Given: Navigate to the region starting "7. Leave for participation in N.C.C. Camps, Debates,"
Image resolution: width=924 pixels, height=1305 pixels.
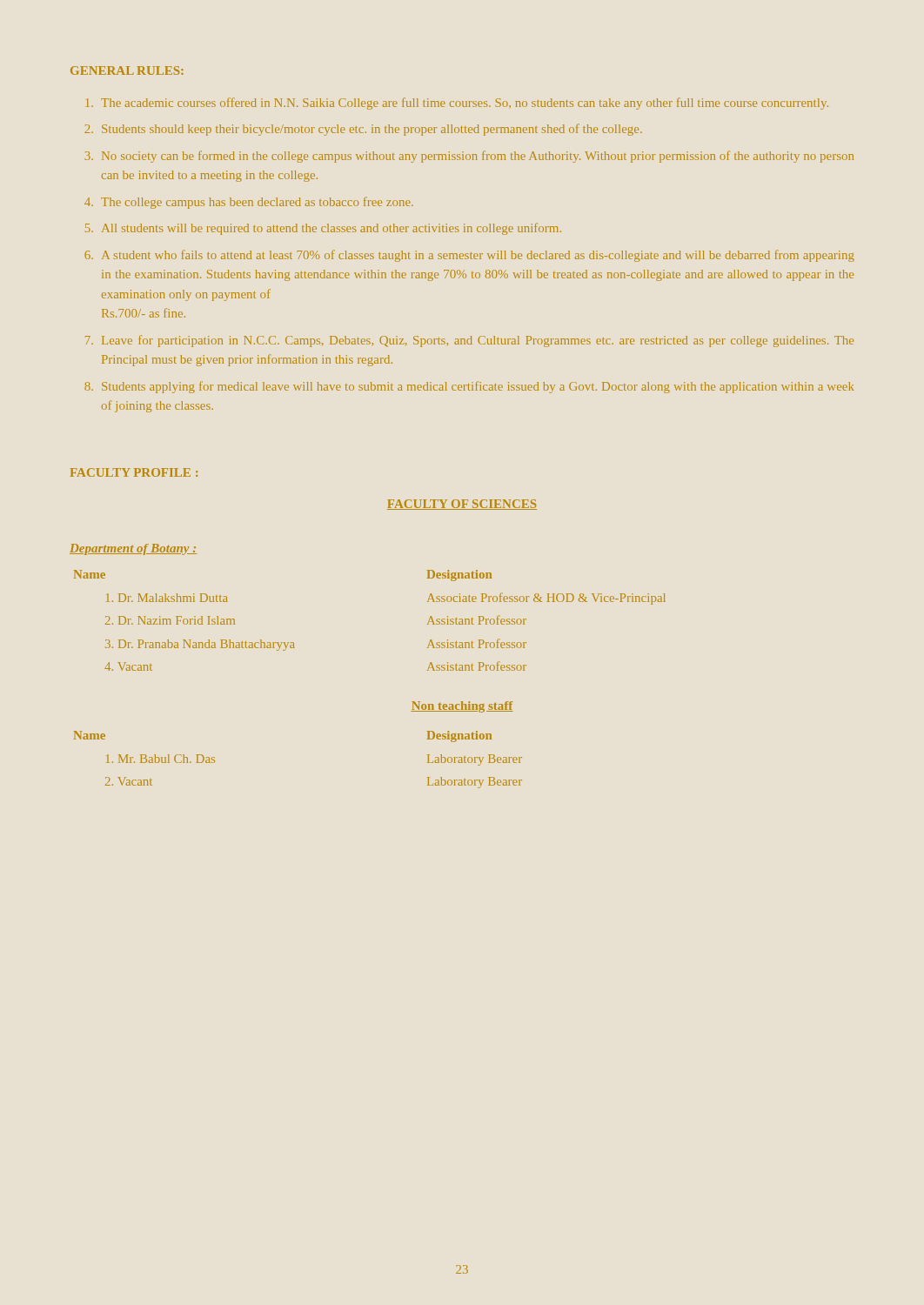Looking at the screenshot, I should coord(462,350).
